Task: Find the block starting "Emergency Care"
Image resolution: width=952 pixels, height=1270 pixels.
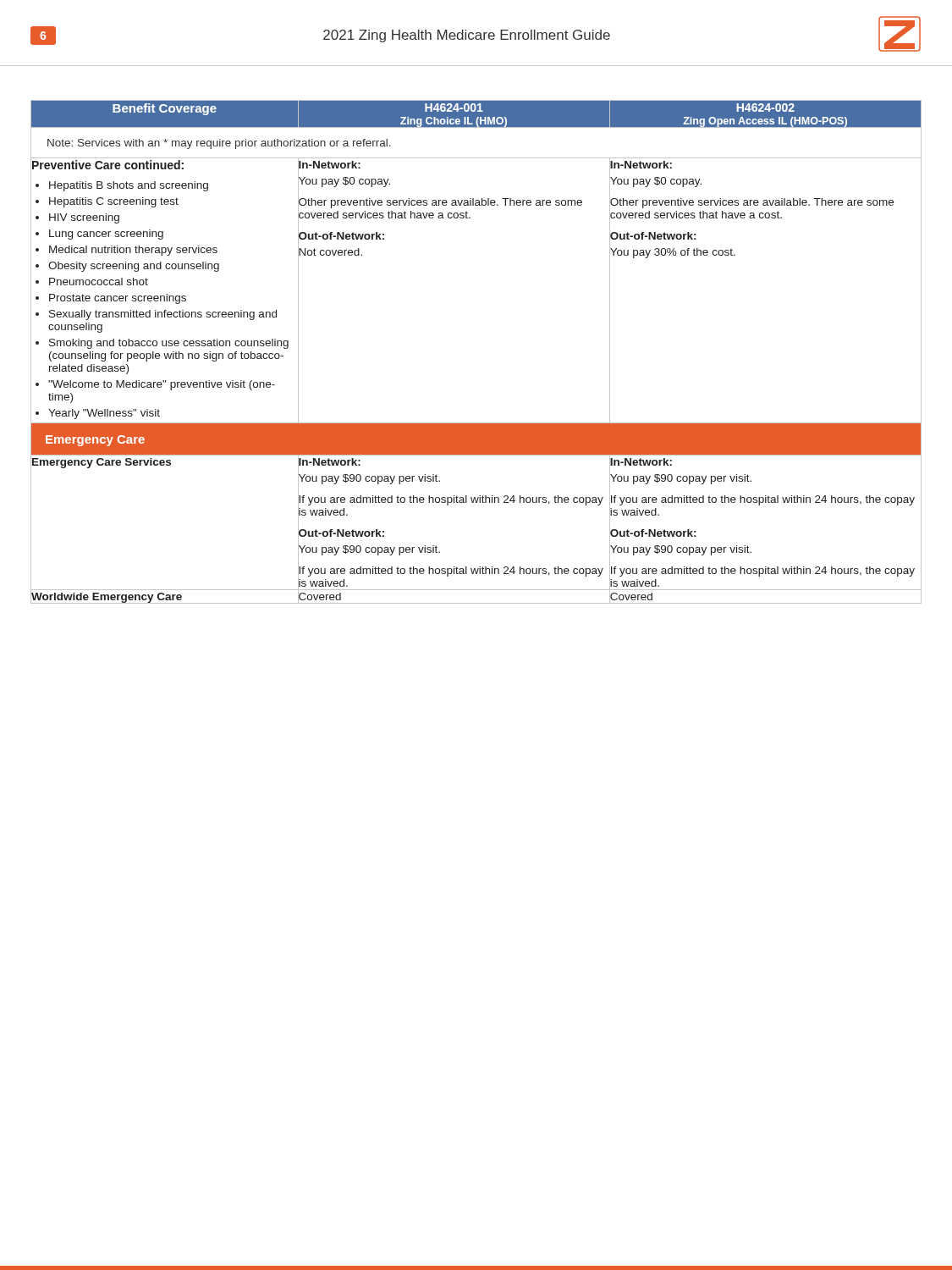Action: (95, 439)
